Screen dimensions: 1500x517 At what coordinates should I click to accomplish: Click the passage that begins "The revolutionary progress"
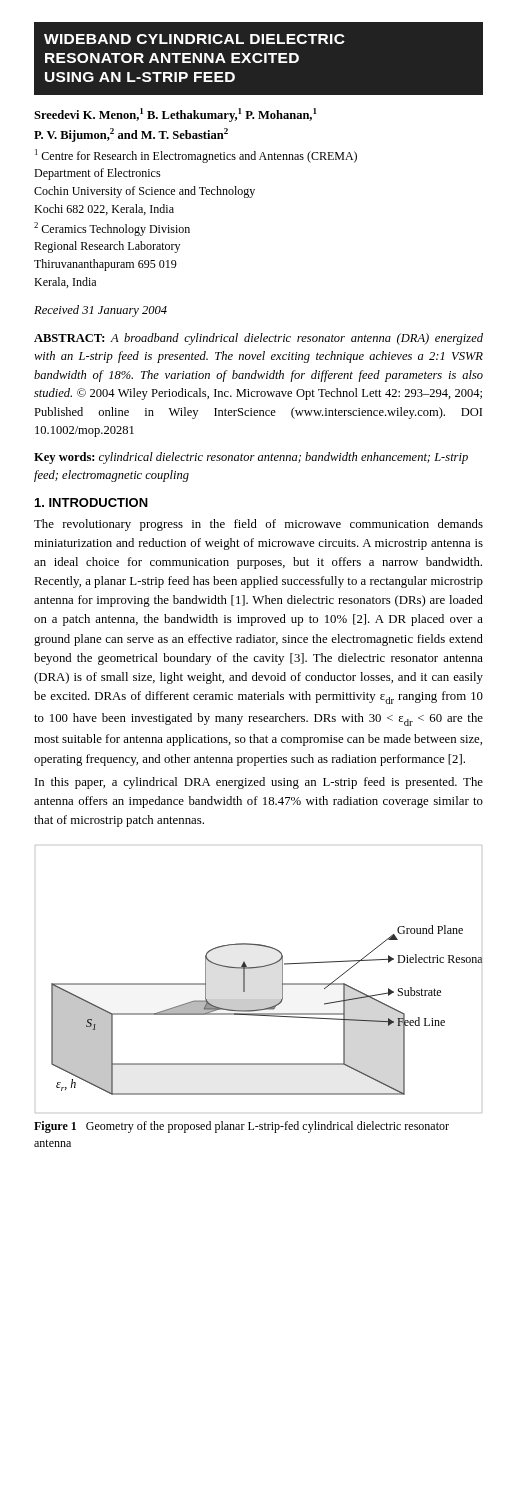(258, 641)
